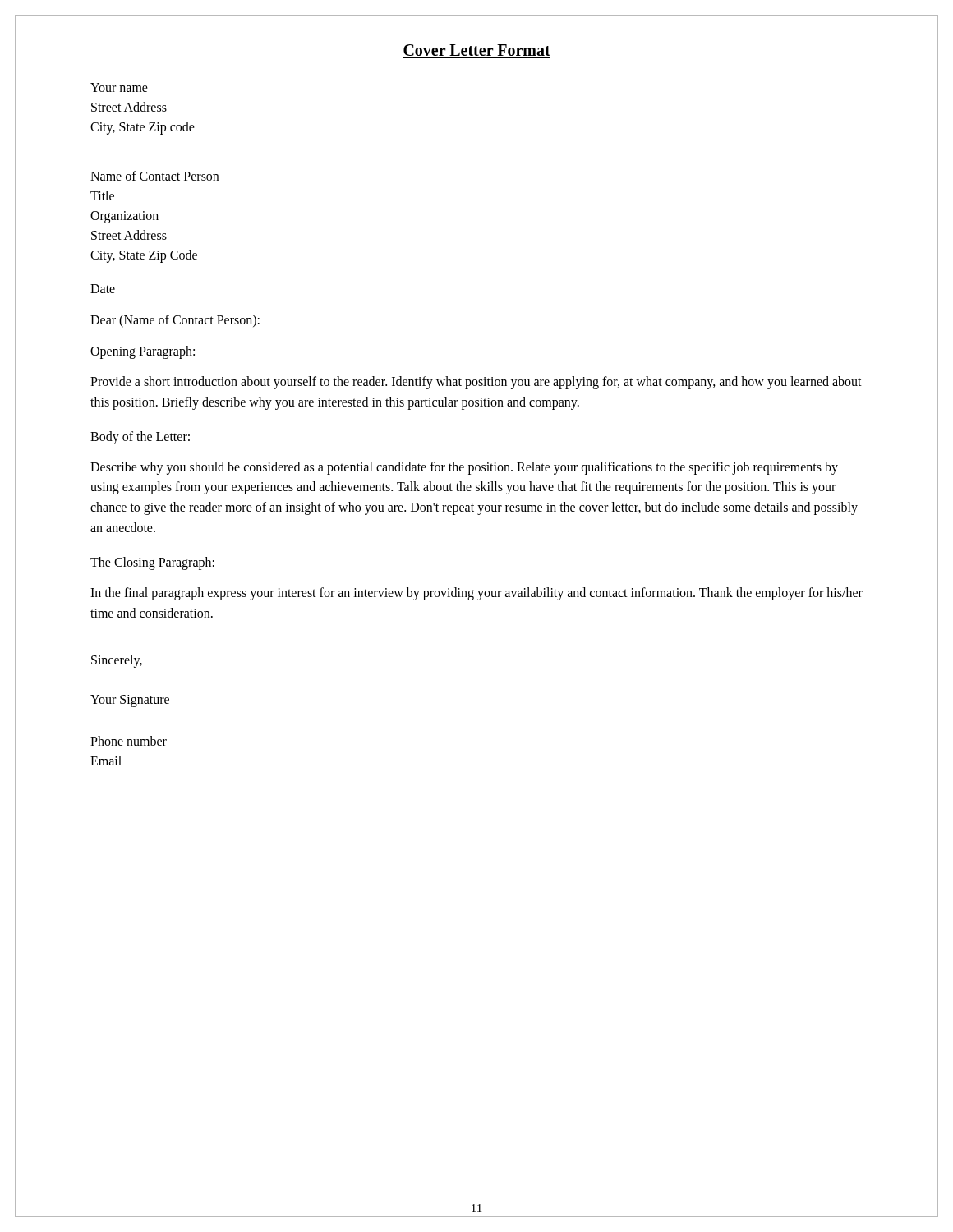Click where it says "Cover Letter Format"
The height and width of the screenshot is (1232, 953).
(476, 50)
